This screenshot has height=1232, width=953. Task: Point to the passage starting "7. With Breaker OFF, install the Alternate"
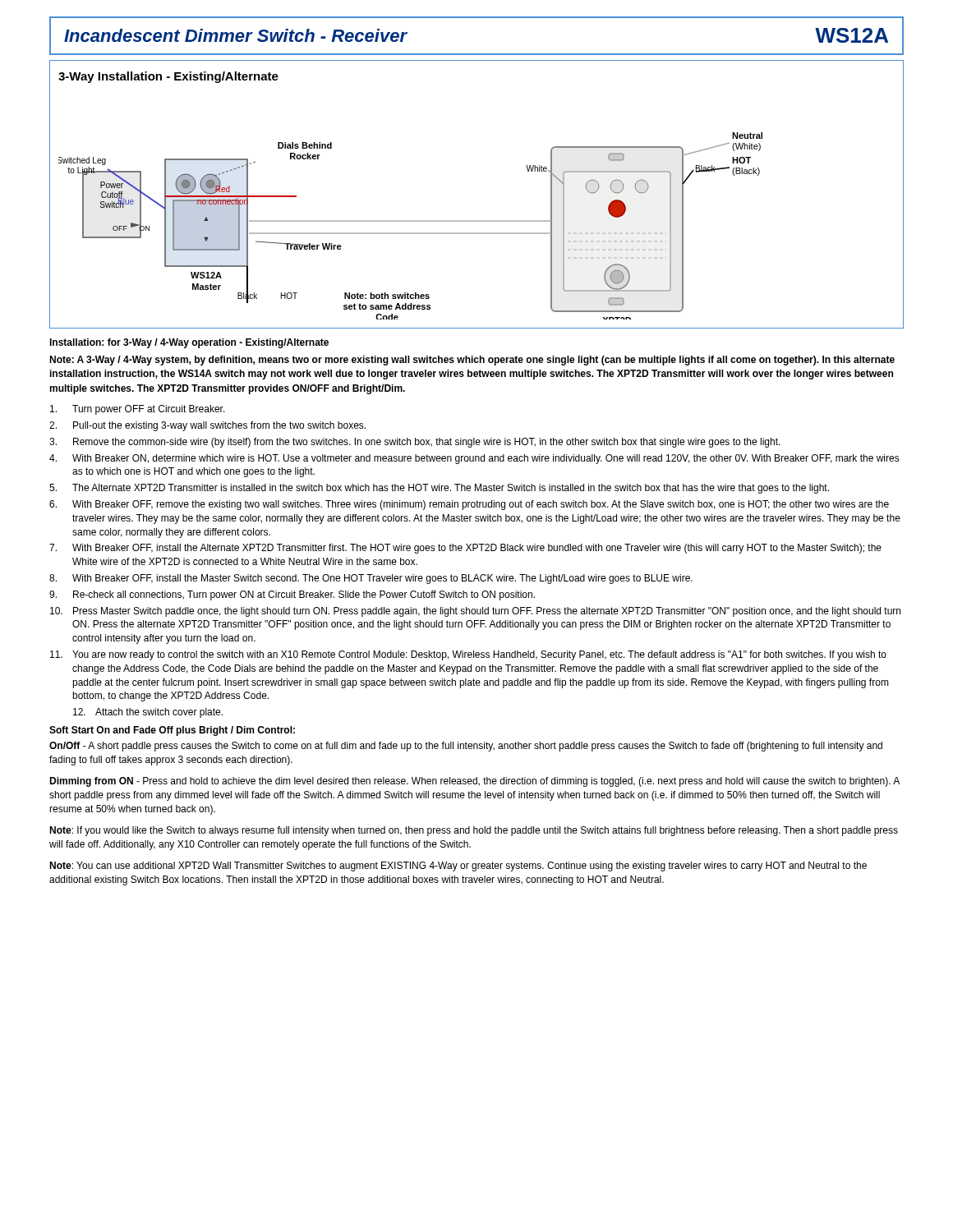[476, 555]
